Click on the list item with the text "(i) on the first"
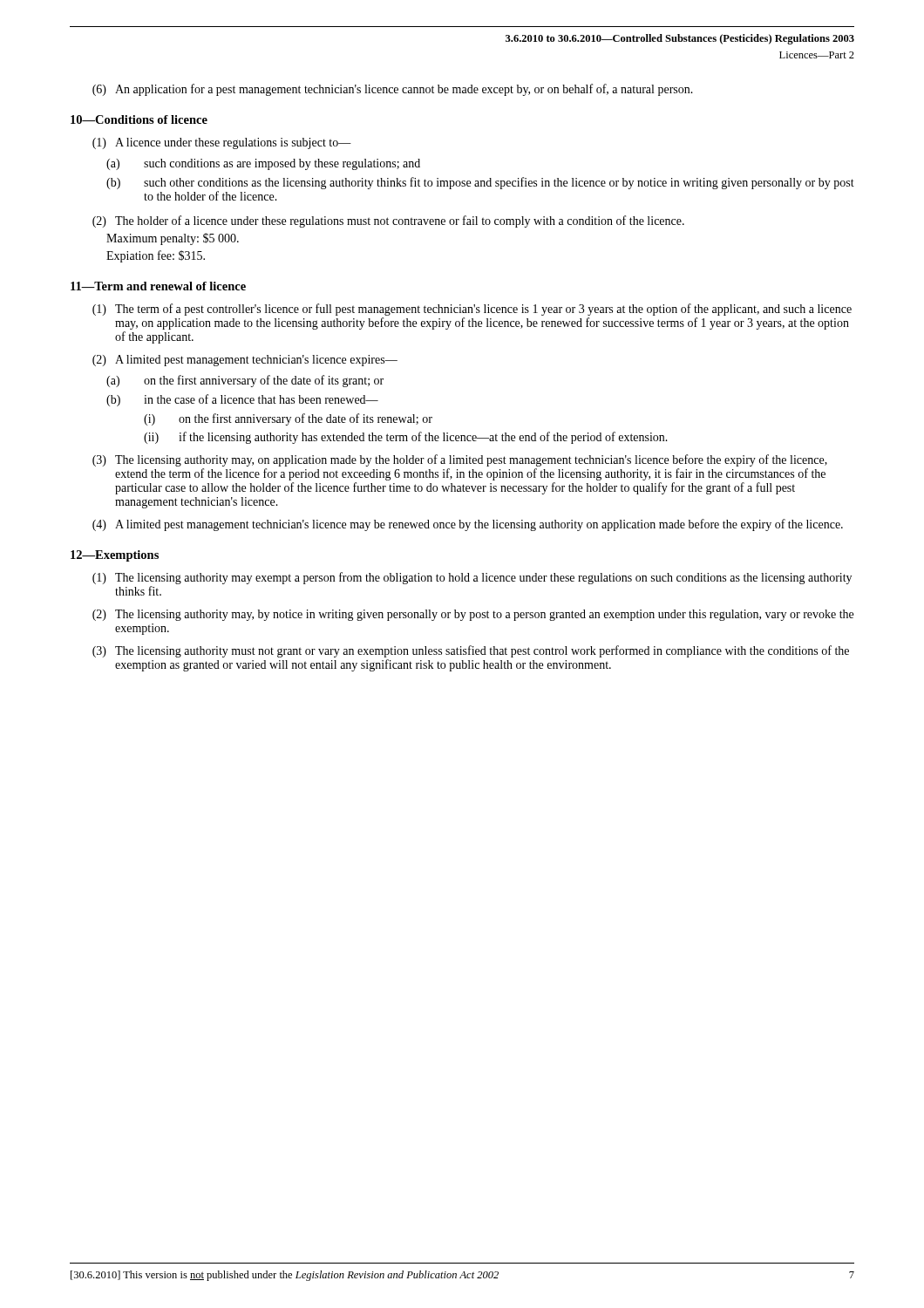The height and width of the screenshot is (1308, 924). pyautogui.click(x=288, y=419)
